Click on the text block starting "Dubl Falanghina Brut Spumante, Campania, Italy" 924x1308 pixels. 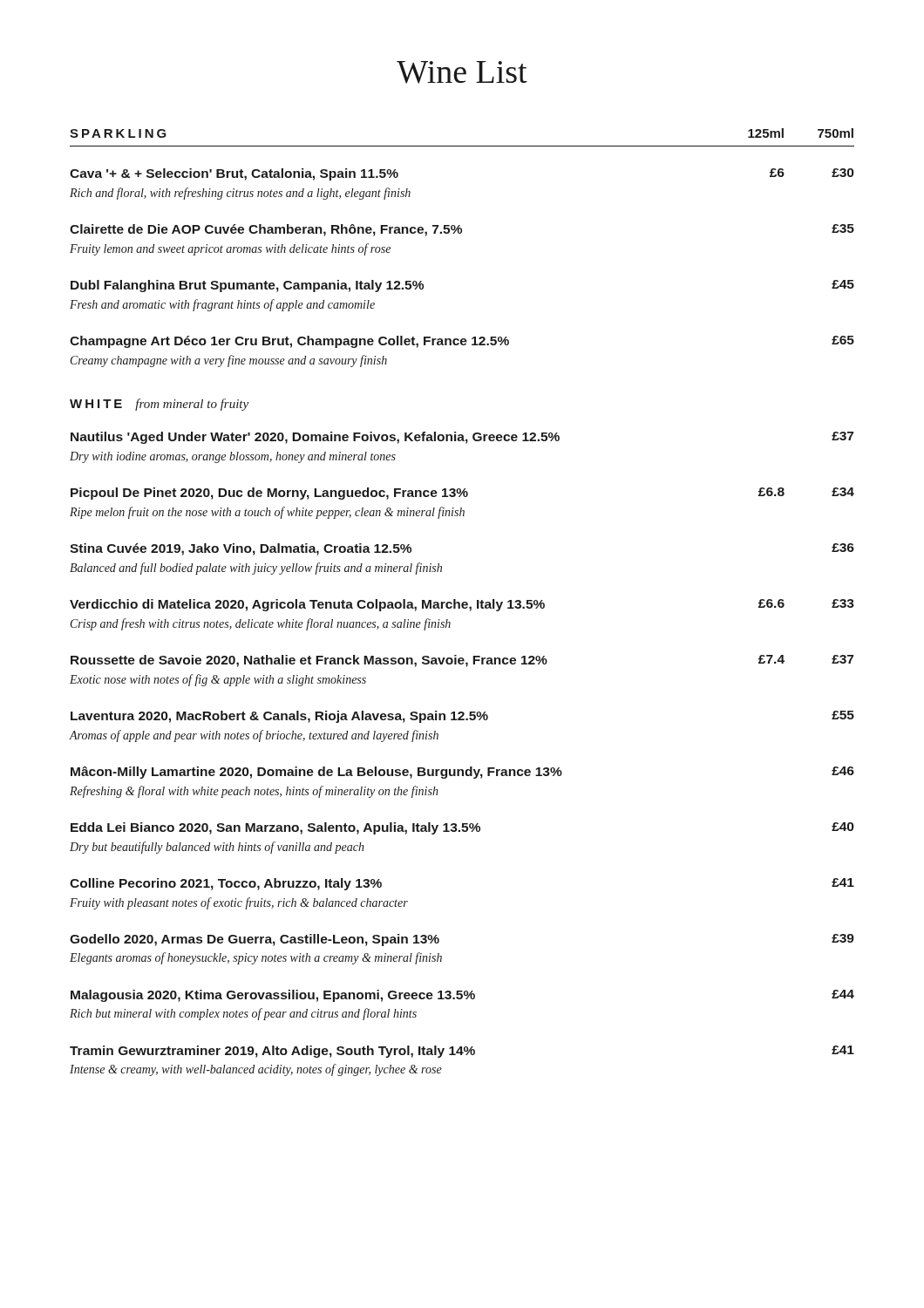251,286
